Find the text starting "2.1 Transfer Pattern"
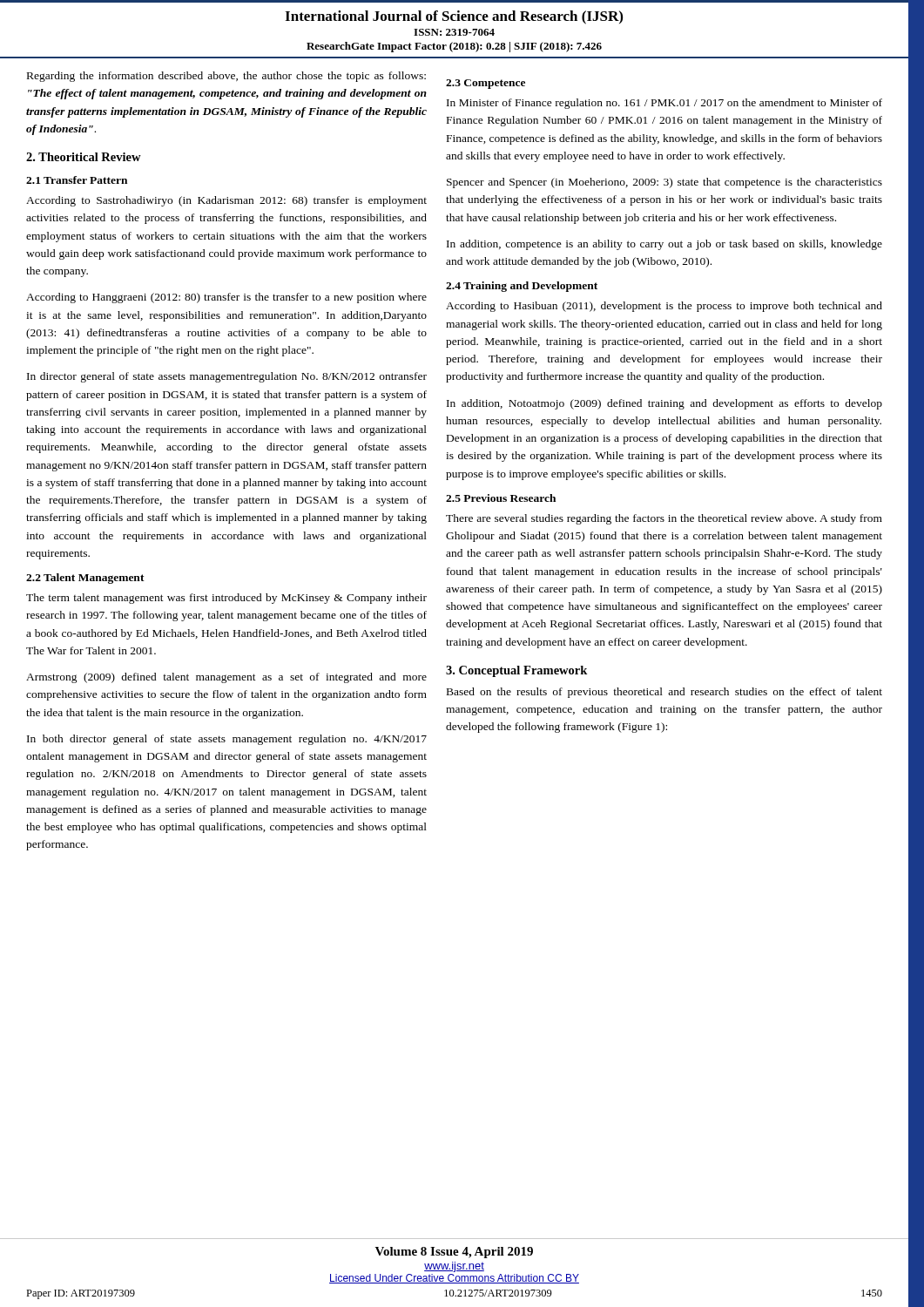The width and height of the screenshot is (924, 1307). click(77, 180)
